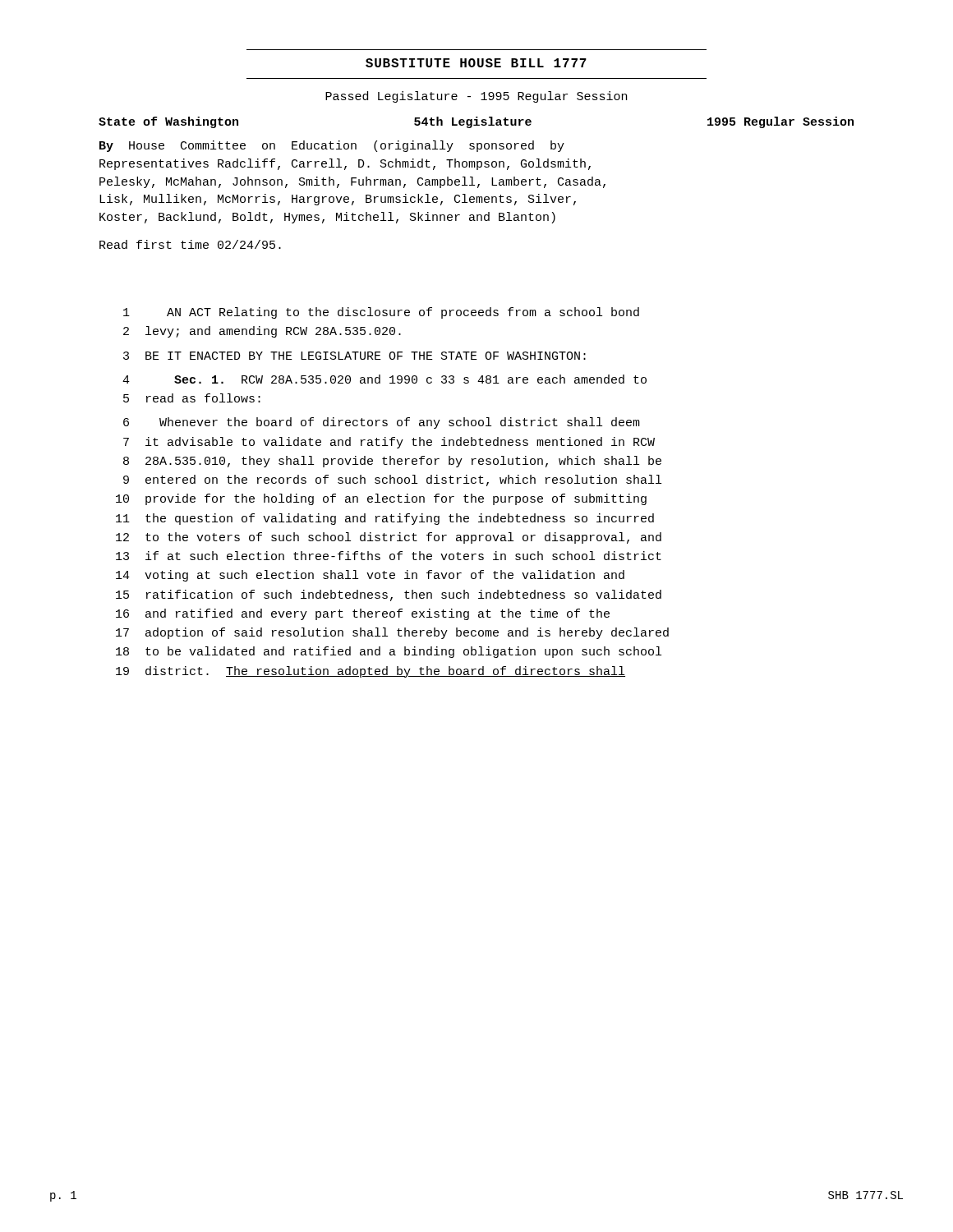
Task: Point to the region starting "10 provide for the holding"
Action: [x=476, y=500]
